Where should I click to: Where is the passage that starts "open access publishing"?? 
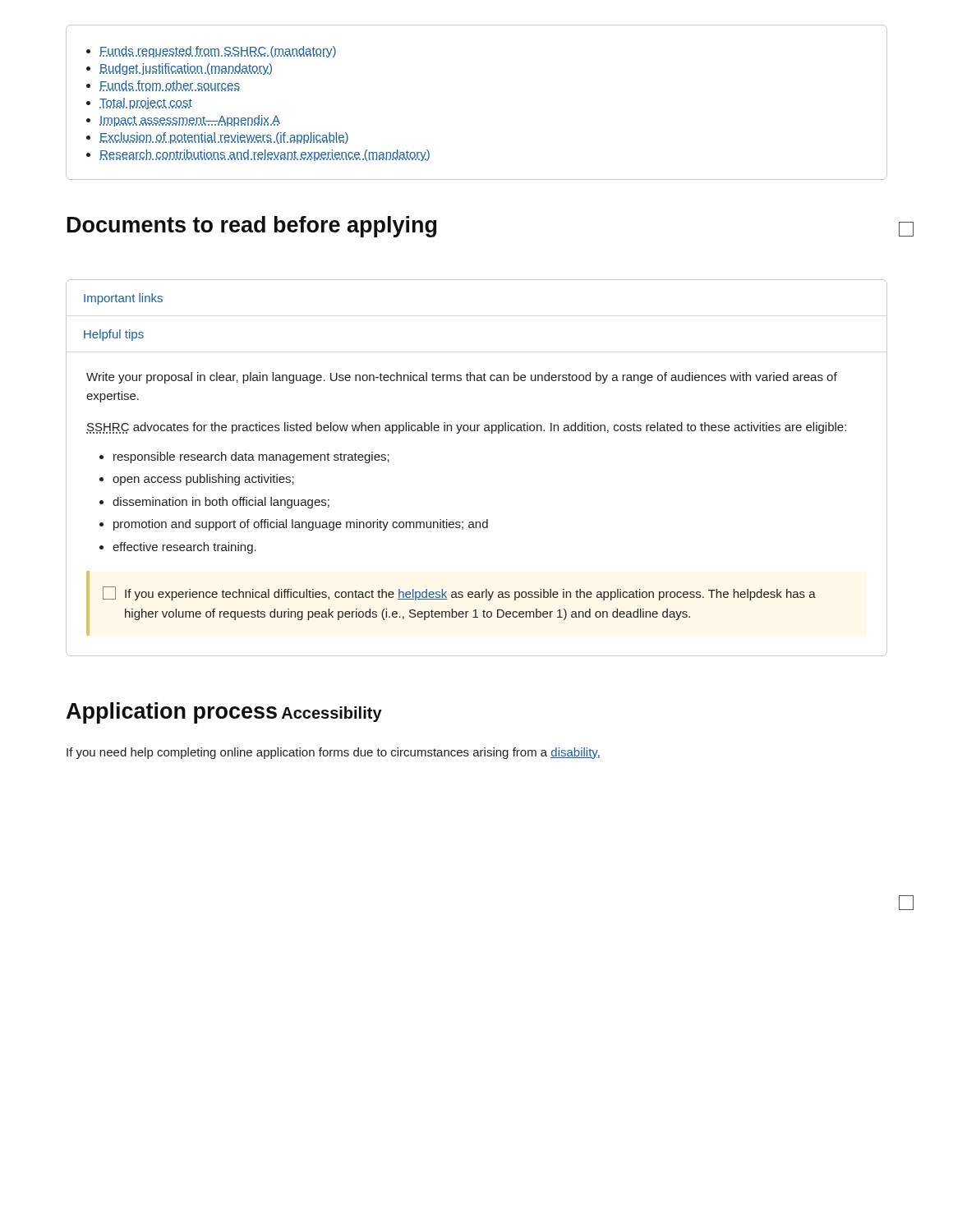(x=204, y=479)
